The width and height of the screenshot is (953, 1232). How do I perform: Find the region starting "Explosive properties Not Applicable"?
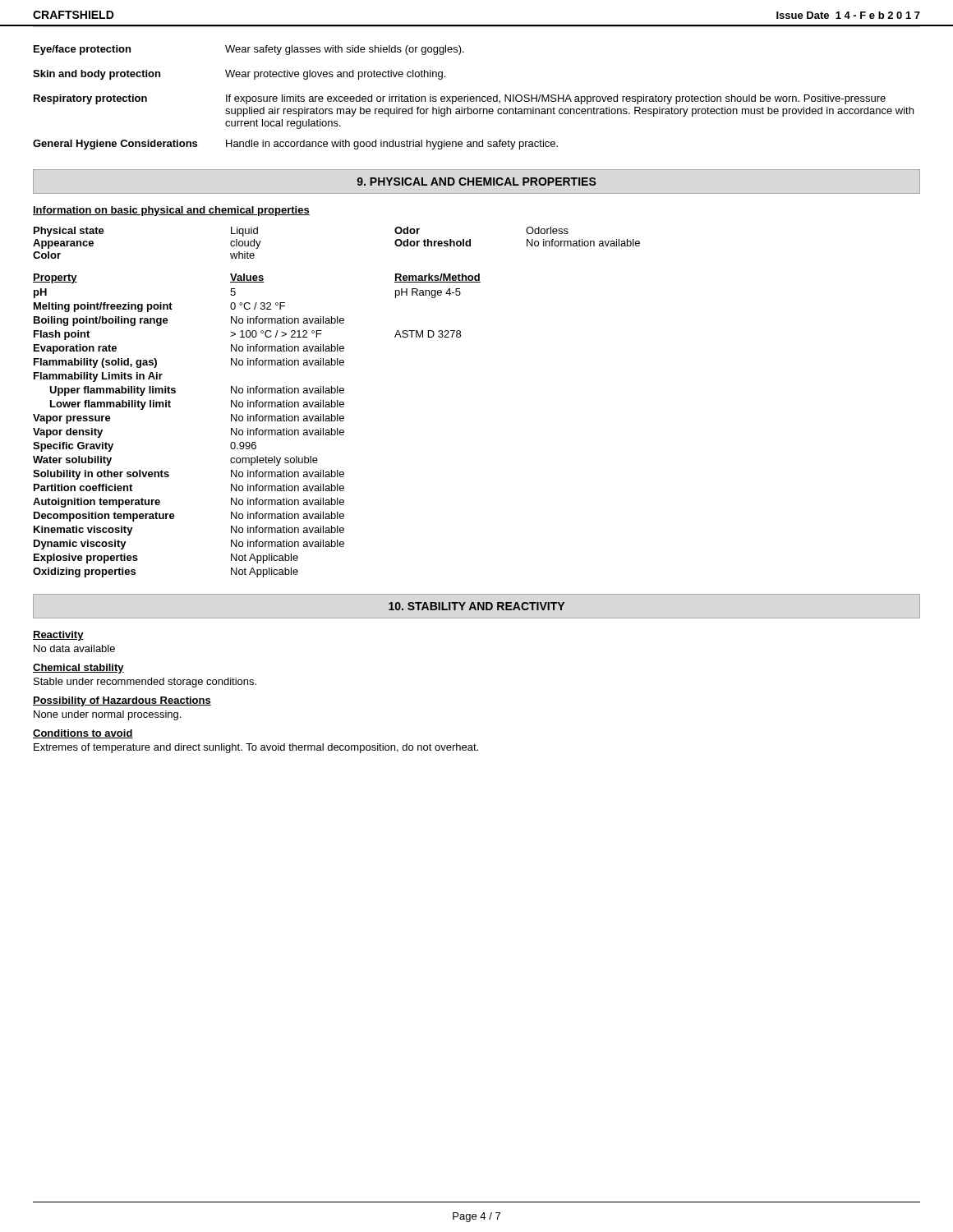click(x=90, y=558)
